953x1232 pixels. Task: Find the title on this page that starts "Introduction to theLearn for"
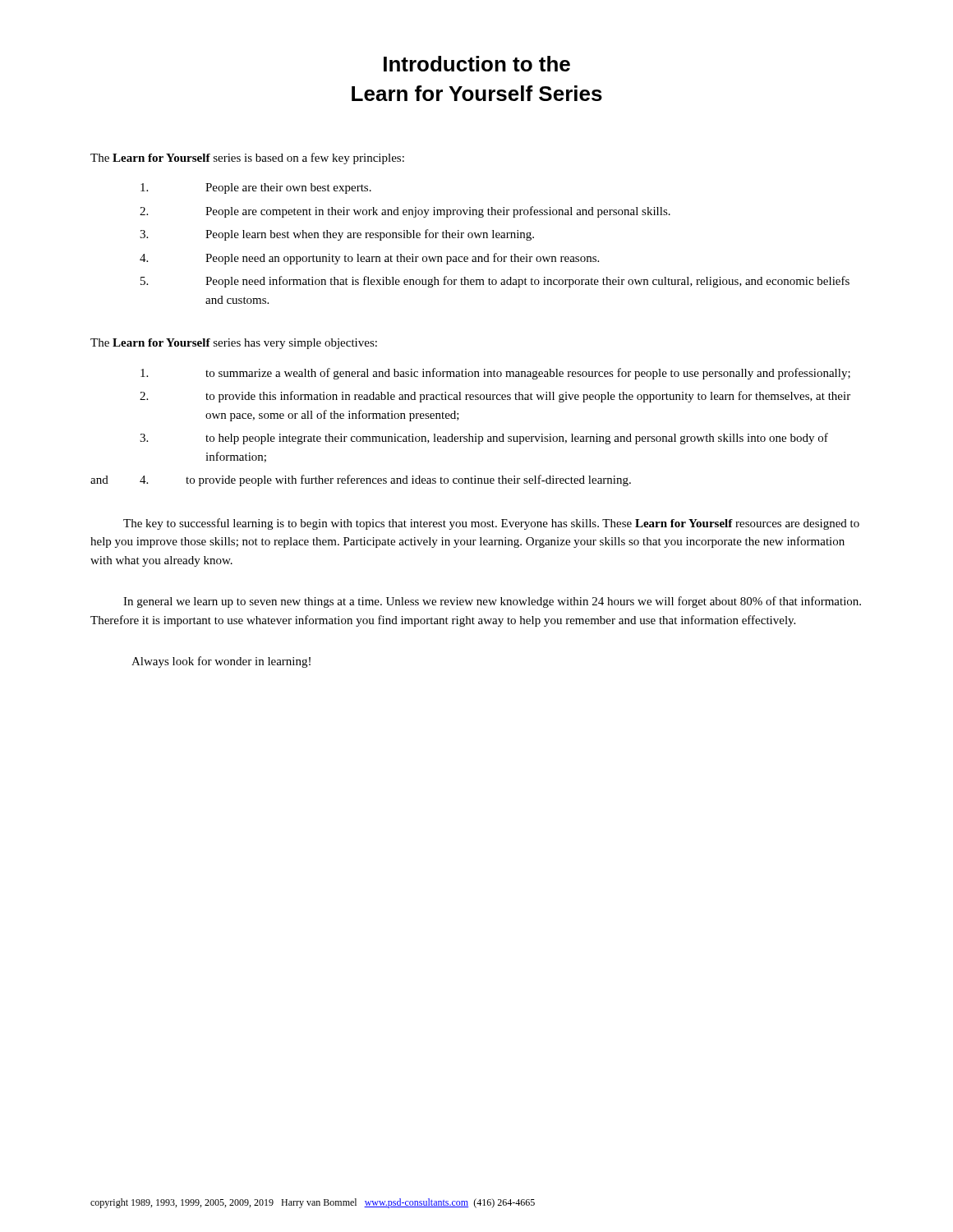(x=476, y=79)
